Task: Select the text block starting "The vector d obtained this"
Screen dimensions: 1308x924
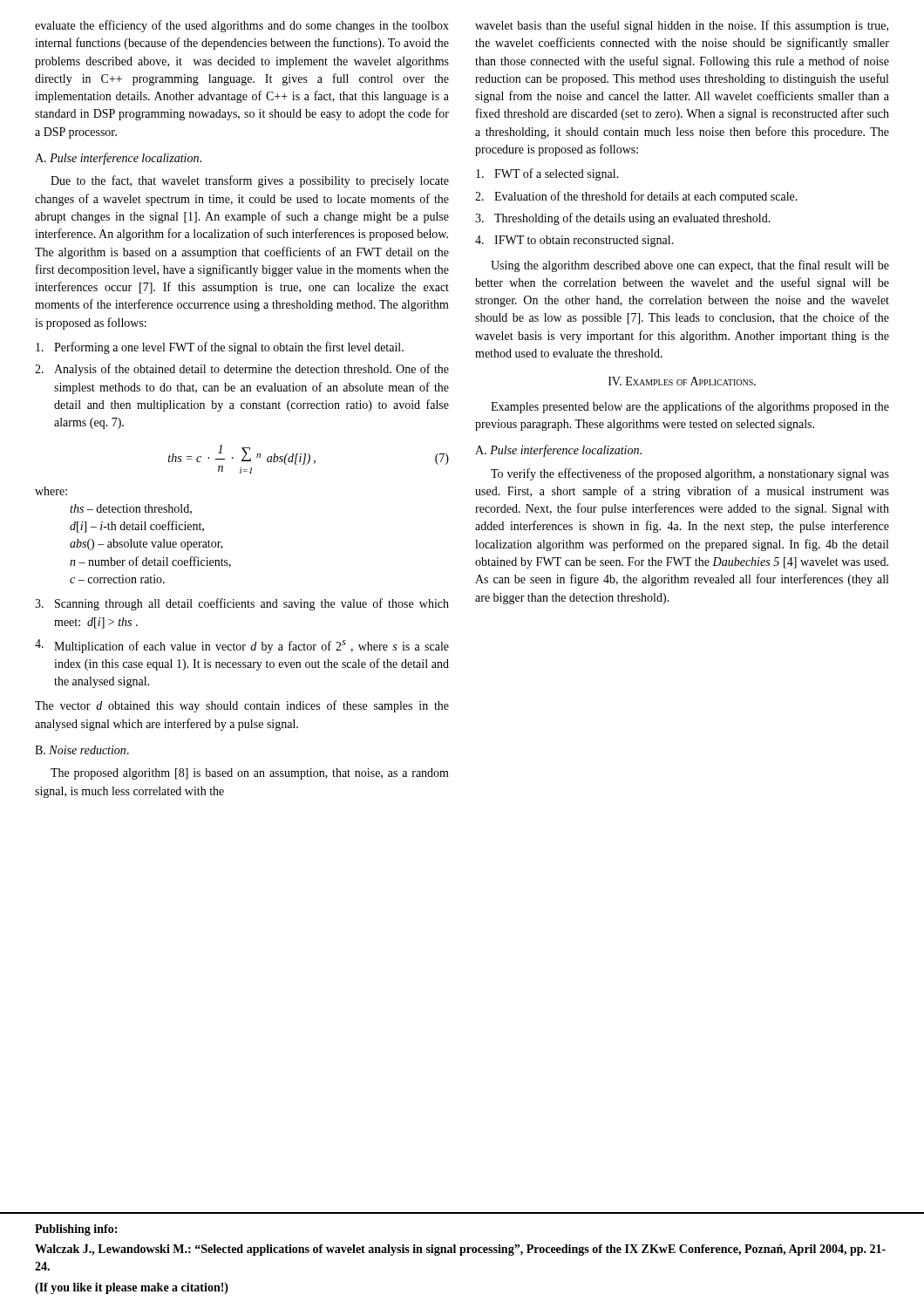Action: (242, 716)
